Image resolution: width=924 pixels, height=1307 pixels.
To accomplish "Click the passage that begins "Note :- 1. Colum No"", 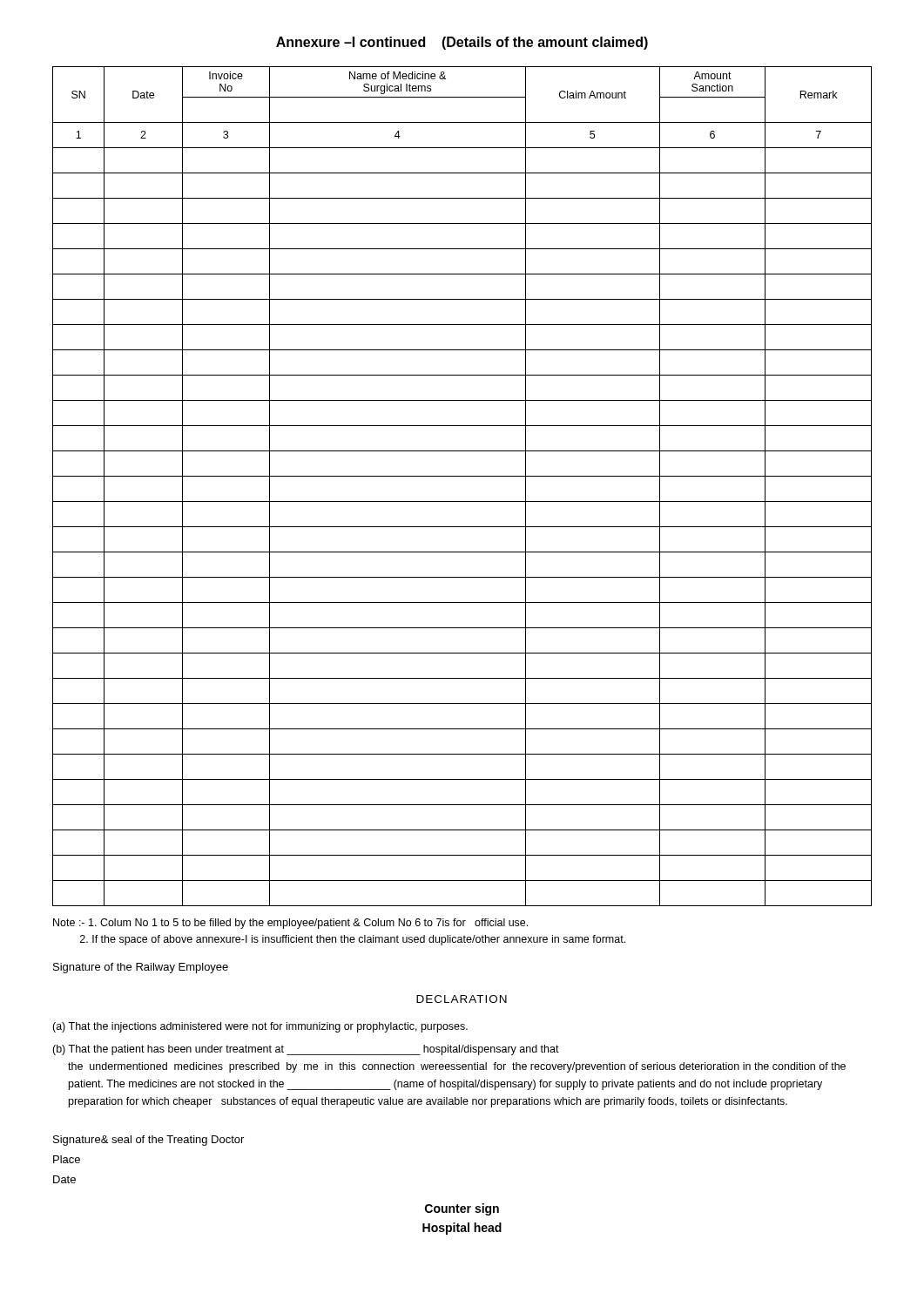I will [462, 931].
